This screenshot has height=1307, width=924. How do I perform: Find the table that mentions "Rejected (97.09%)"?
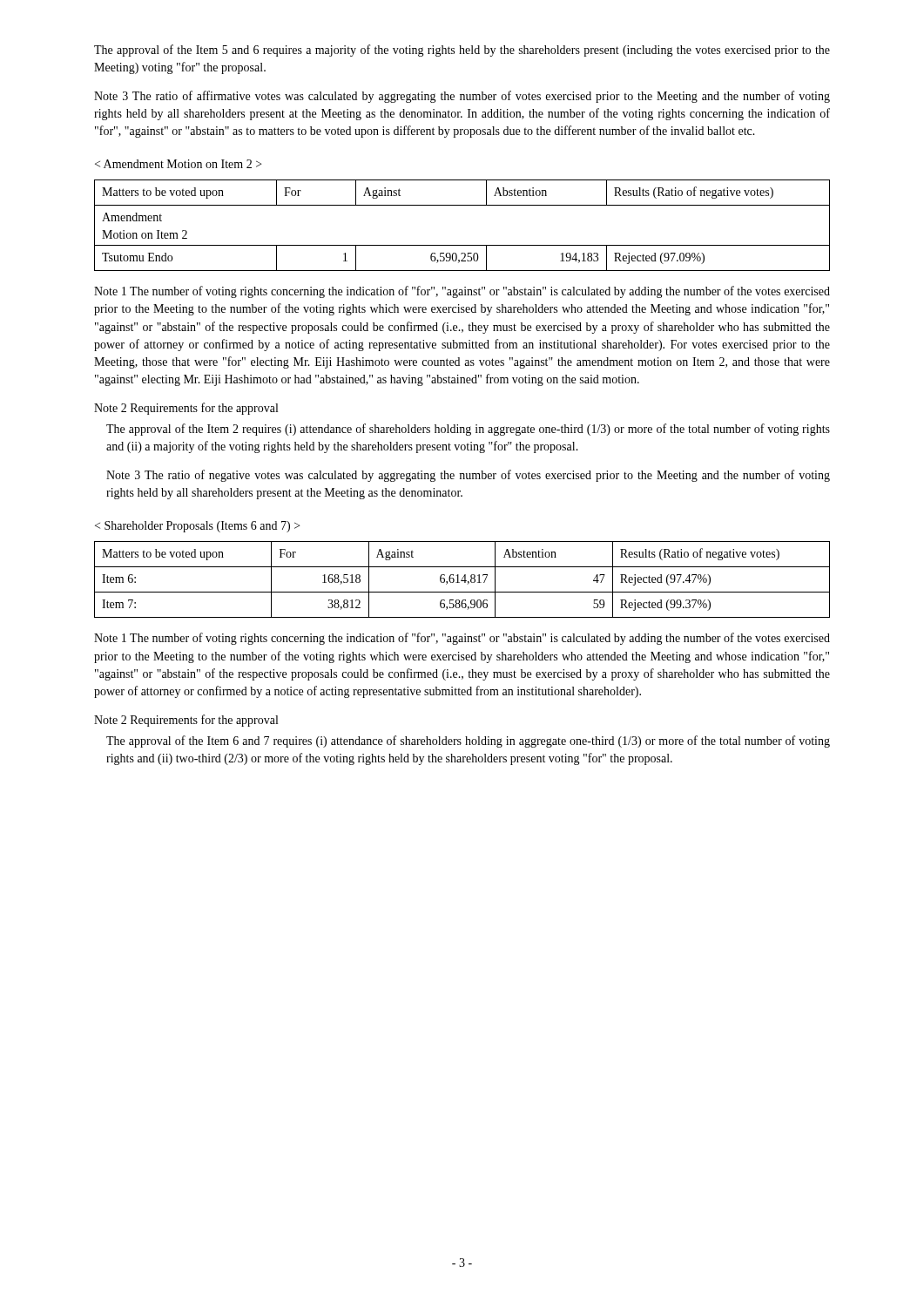(462, 225)
